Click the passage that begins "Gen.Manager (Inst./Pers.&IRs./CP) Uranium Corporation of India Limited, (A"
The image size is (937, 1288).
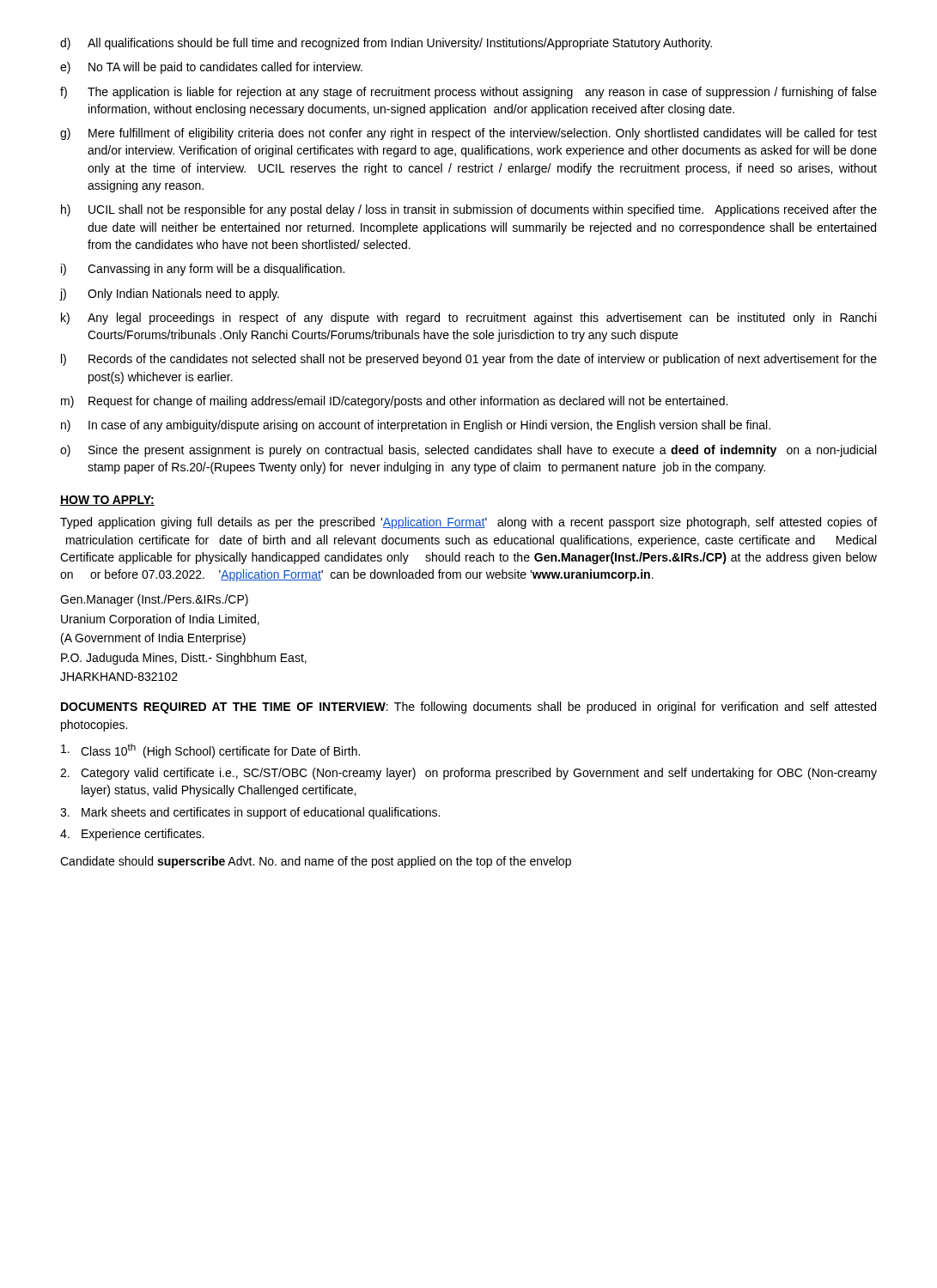184,638
